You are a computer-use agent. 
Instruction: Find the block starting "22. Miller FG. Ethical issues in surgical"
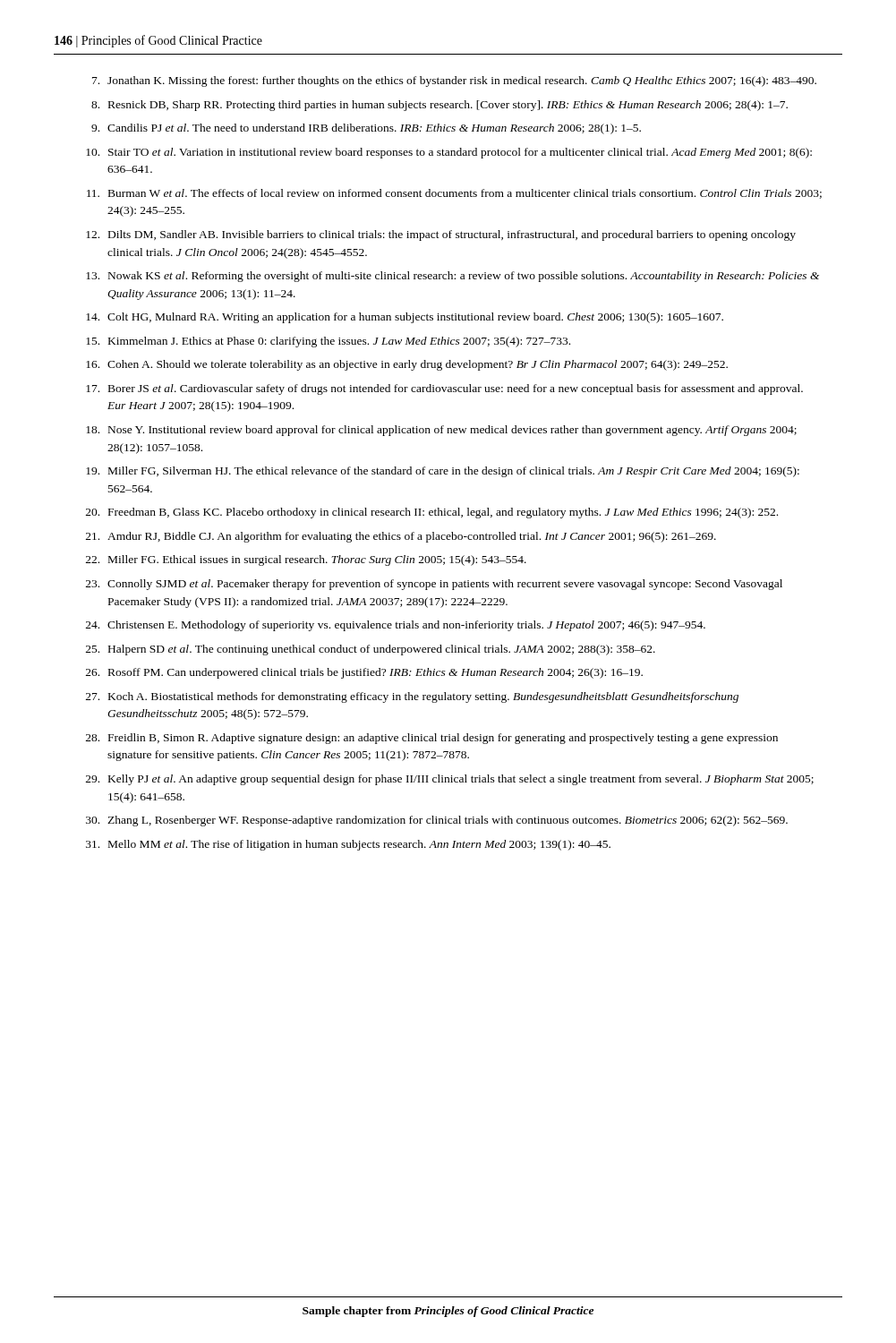pyautogui.click(x=448, y=560)
